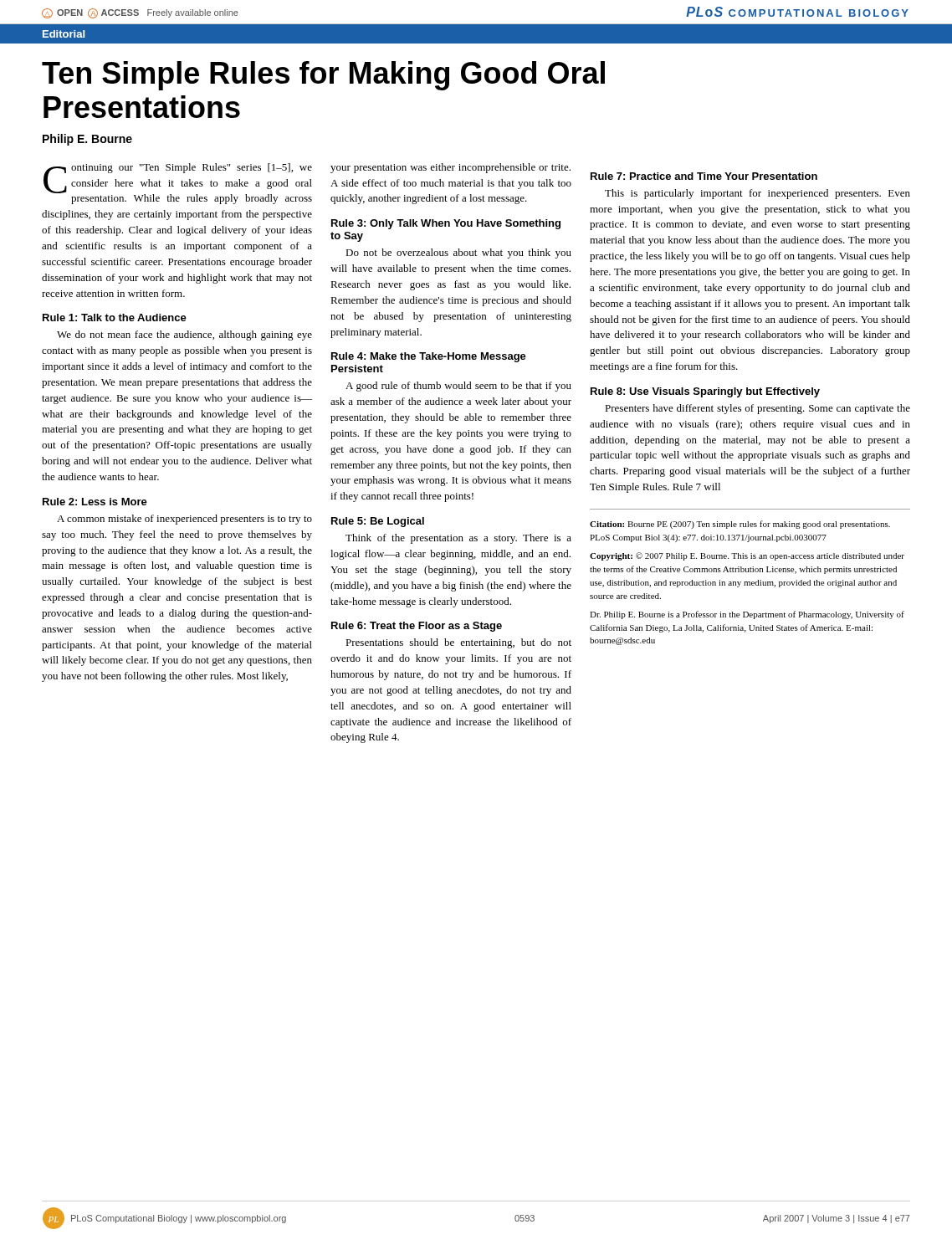Point to the element starting "Philip E. Bourne"
Viewport: 952px width, 1255px height.
coord(87,139)
